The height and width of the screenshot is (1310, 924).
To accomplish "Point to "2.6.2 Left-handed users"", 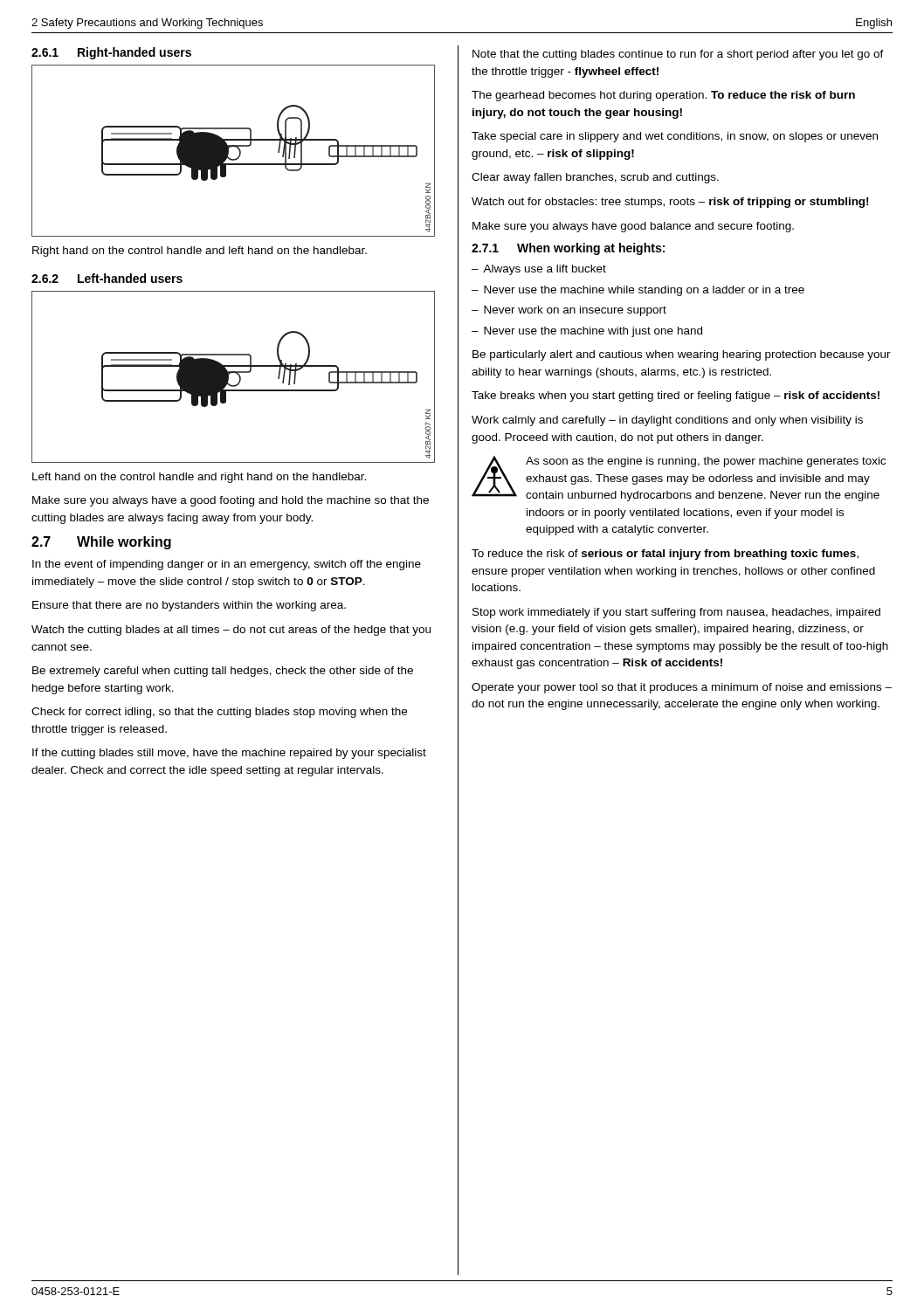I will pyautogui.click(x=107, y=278).
